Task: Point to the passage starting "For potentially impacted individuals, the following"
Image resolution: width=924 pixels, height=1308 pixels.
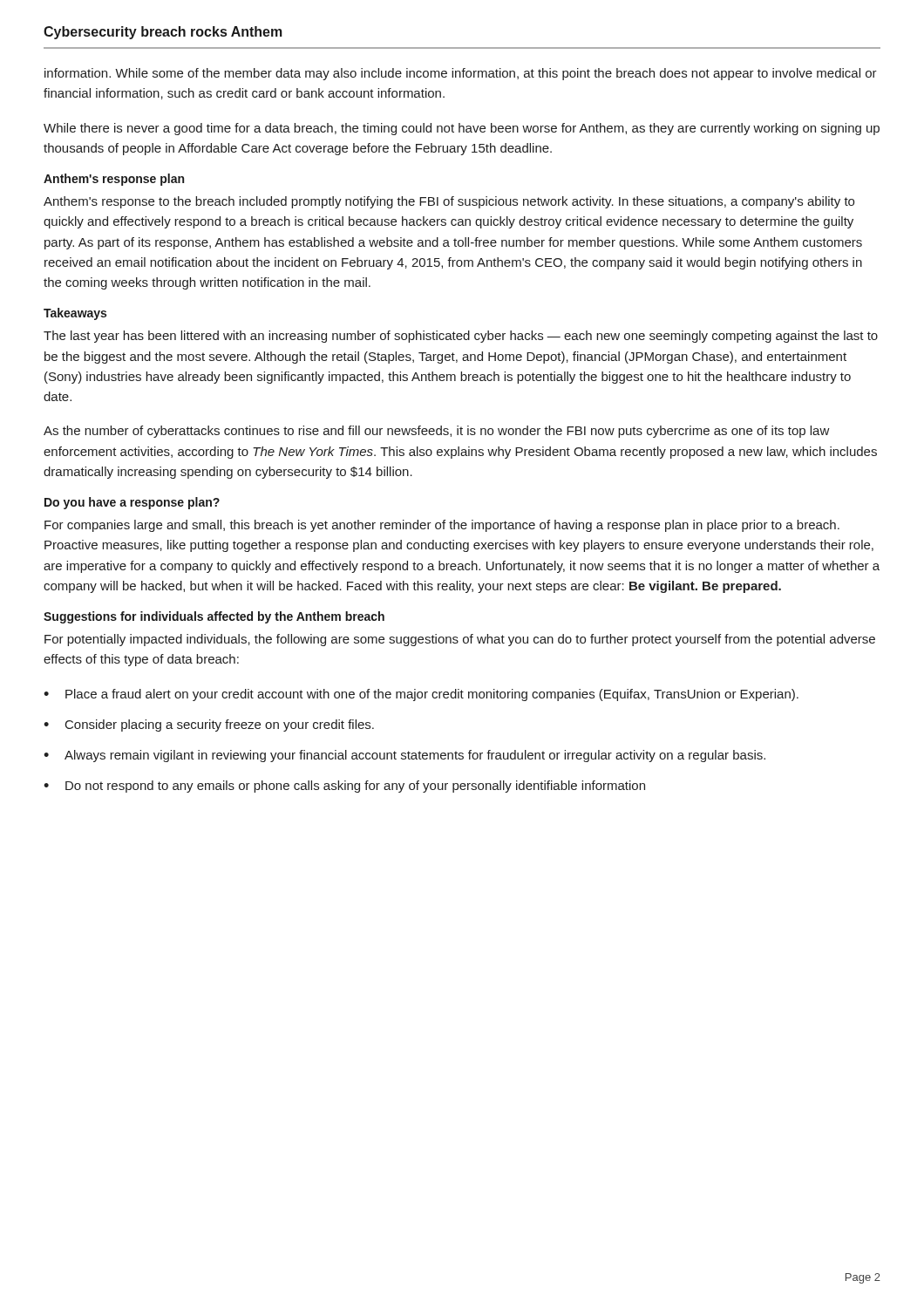Action: pos(460,649)
